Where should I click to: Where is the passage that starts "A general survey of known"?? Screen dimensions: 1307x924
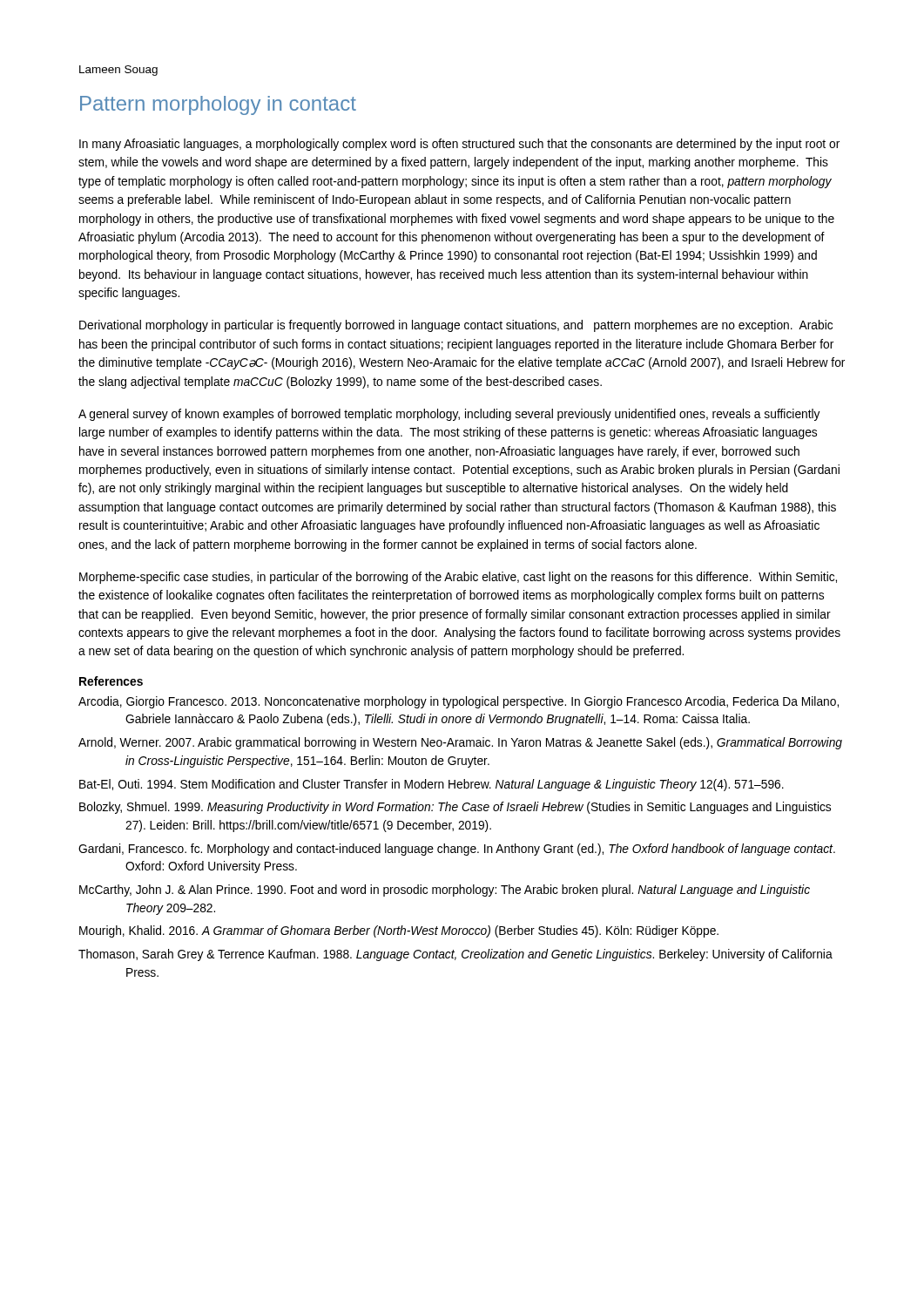point(459,479)
